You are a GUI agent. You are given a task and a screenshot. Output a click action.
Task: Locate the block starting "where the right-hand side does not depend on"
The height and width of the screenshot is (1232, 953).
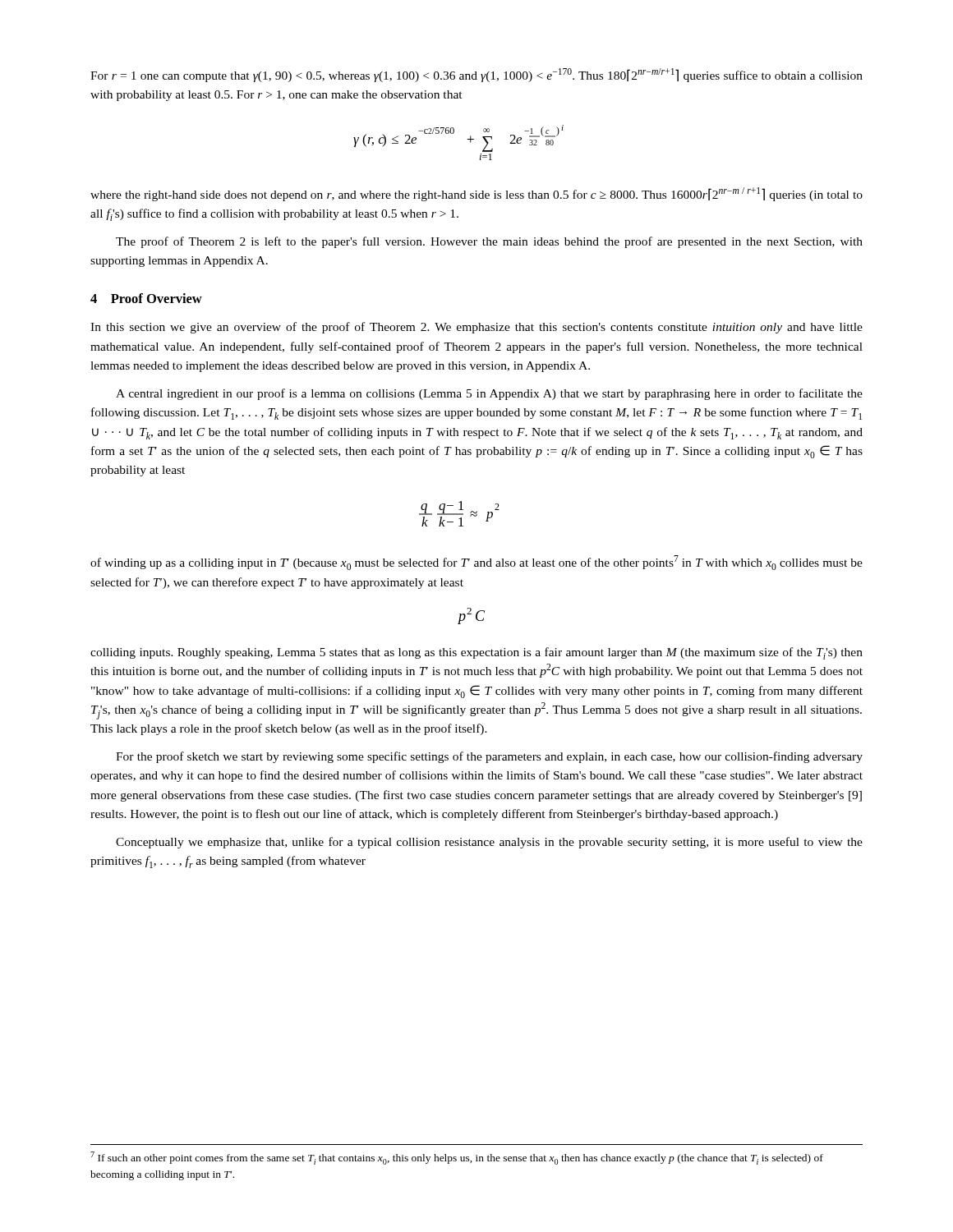click(x=476, y=204)
